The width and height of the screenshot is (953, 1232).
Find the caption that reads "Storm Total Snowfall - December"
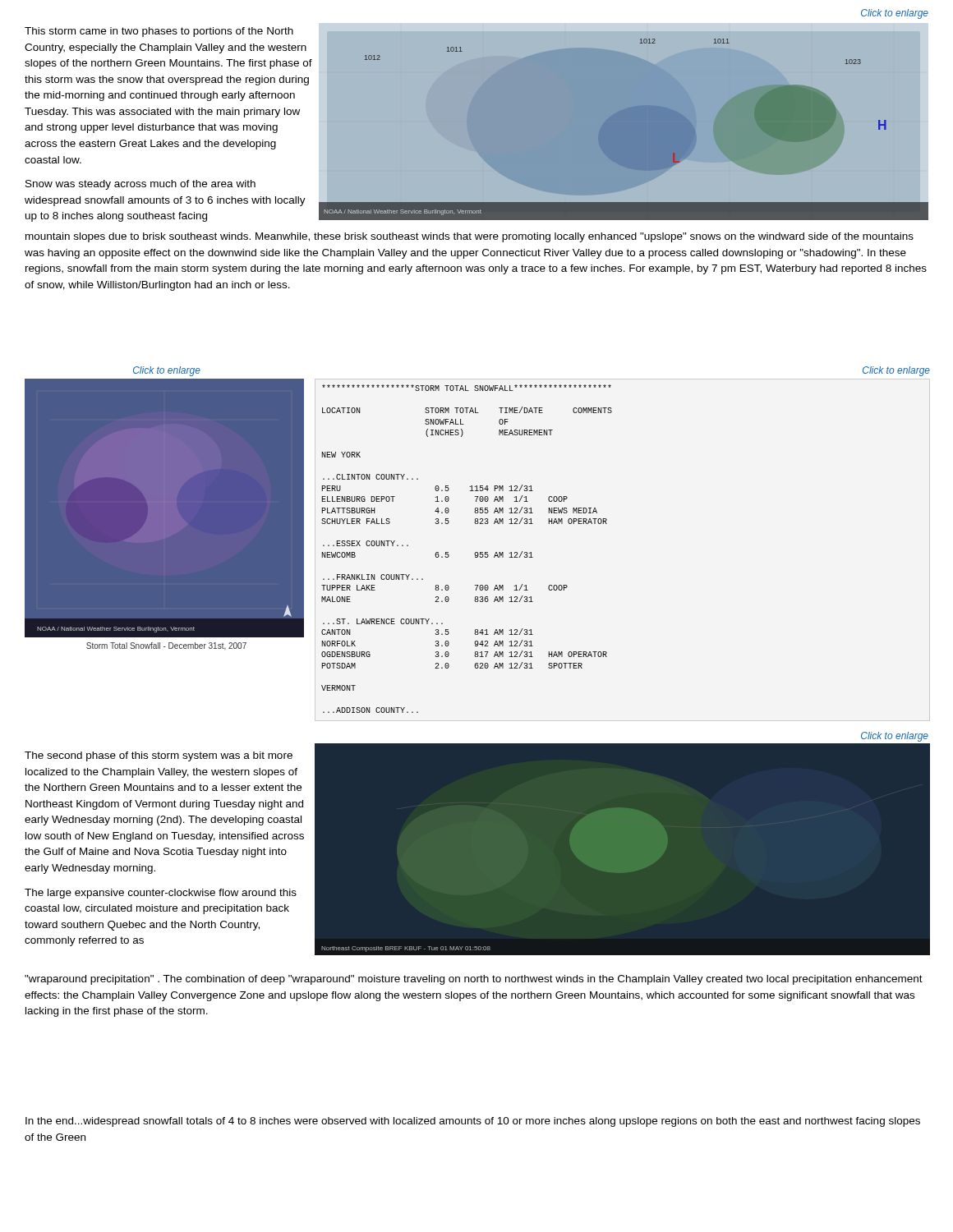pyautogui.click(x=166, y=646)
